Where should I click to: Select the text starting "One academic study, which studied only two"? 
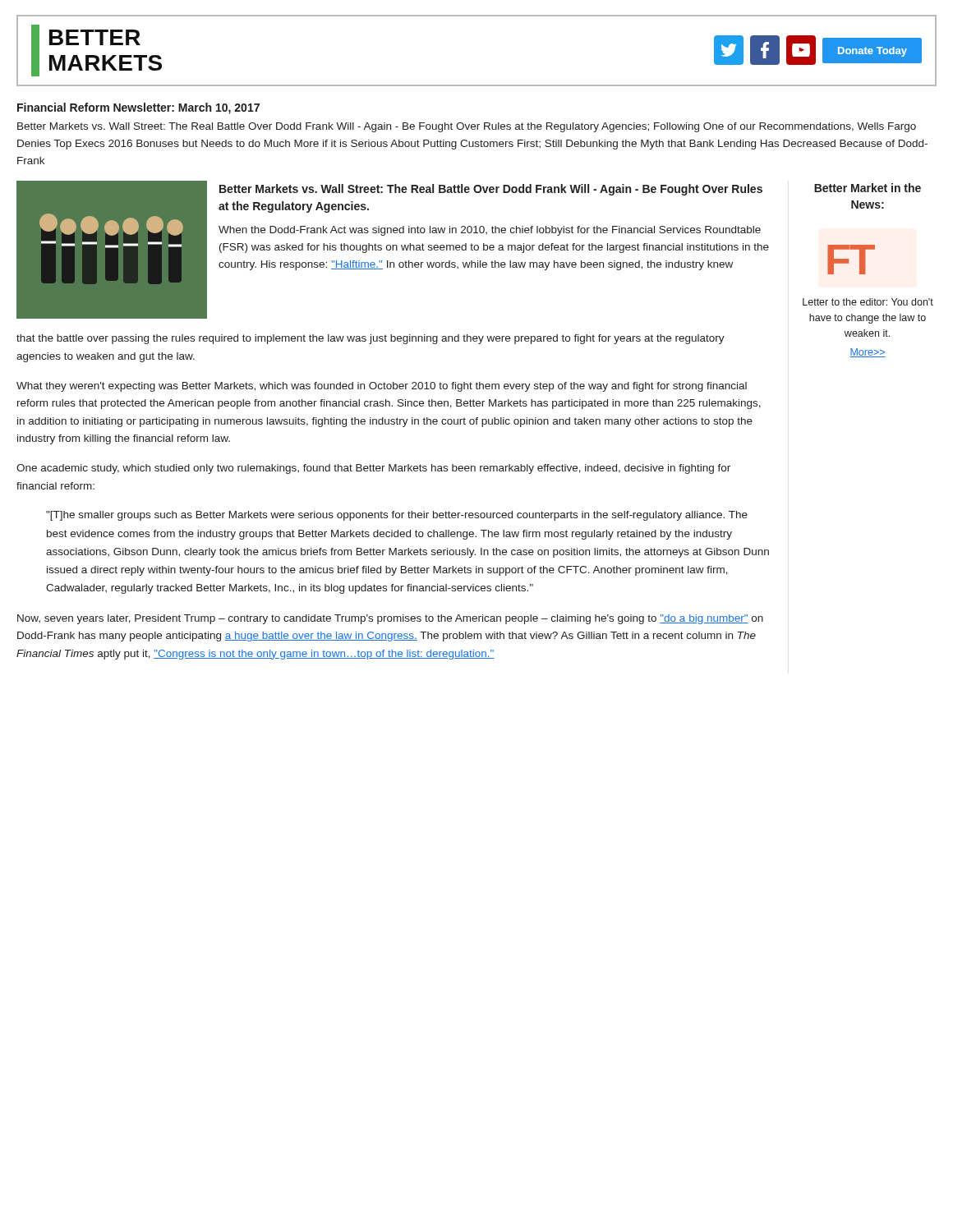(x=373, y=477)
